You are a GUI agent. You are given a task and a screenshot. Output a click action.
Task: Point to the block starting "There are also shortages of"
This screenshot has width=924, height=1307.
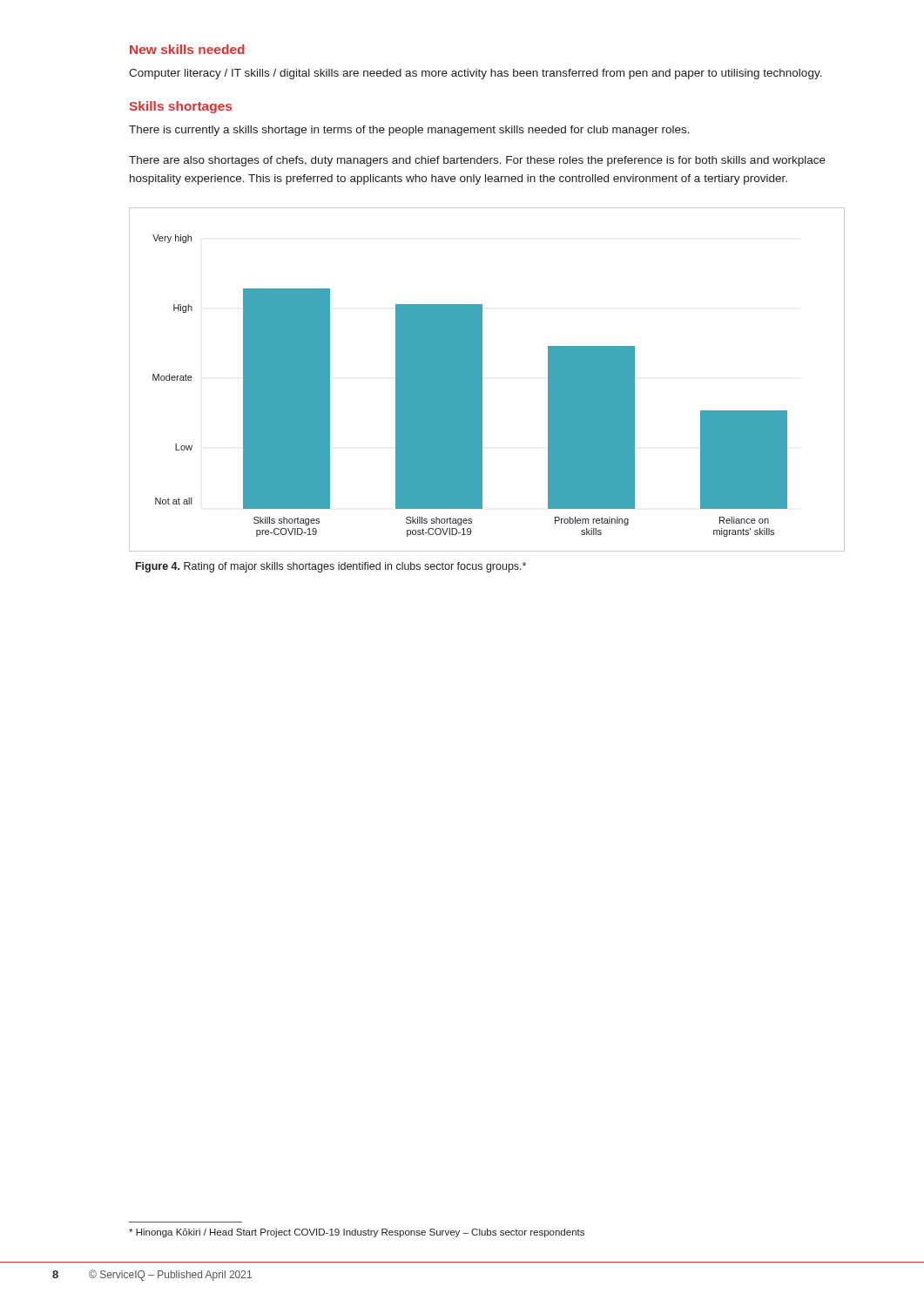477,169
